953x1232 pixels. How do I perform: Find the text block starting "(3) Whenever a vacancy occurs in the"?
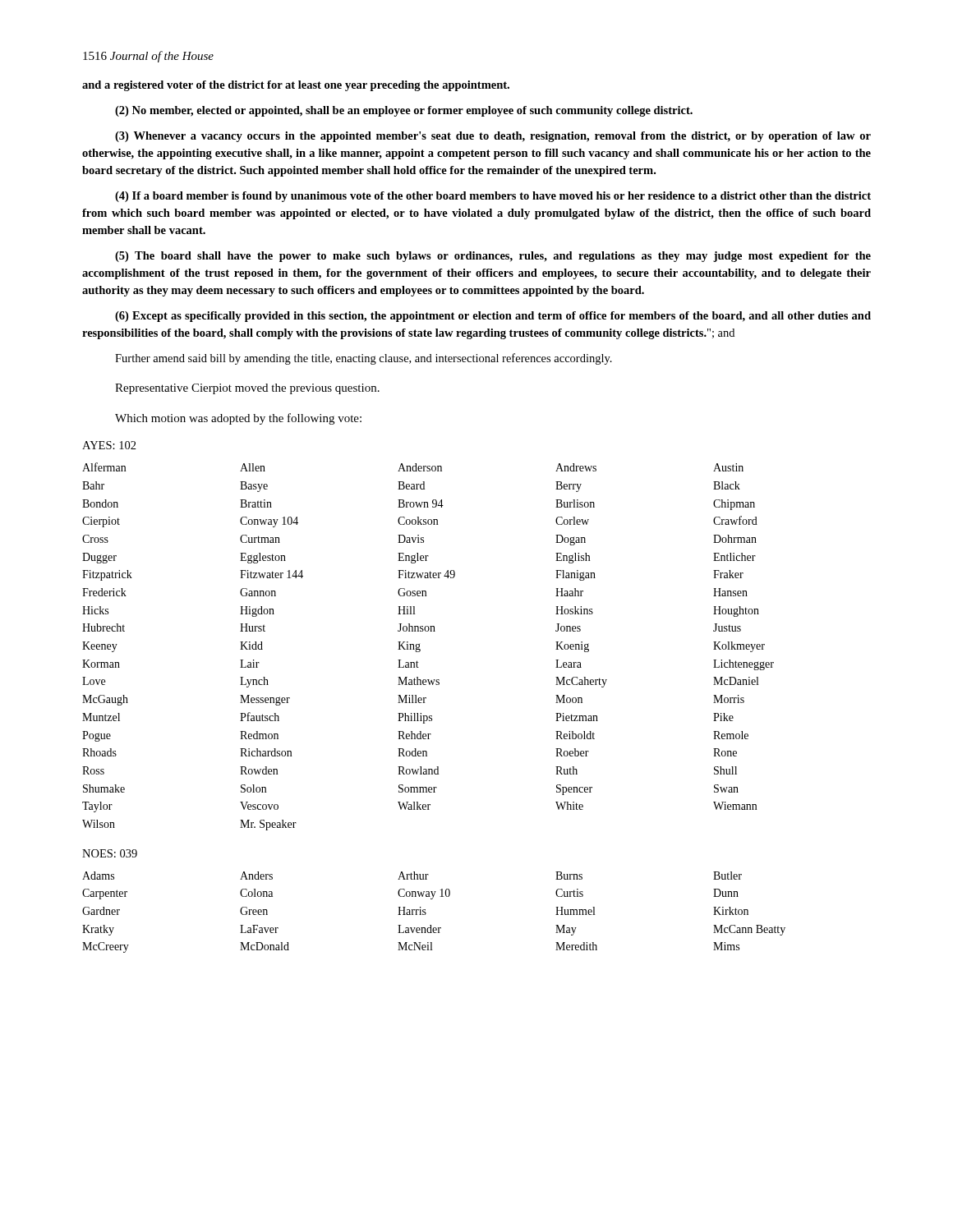(x=476, y=153)
